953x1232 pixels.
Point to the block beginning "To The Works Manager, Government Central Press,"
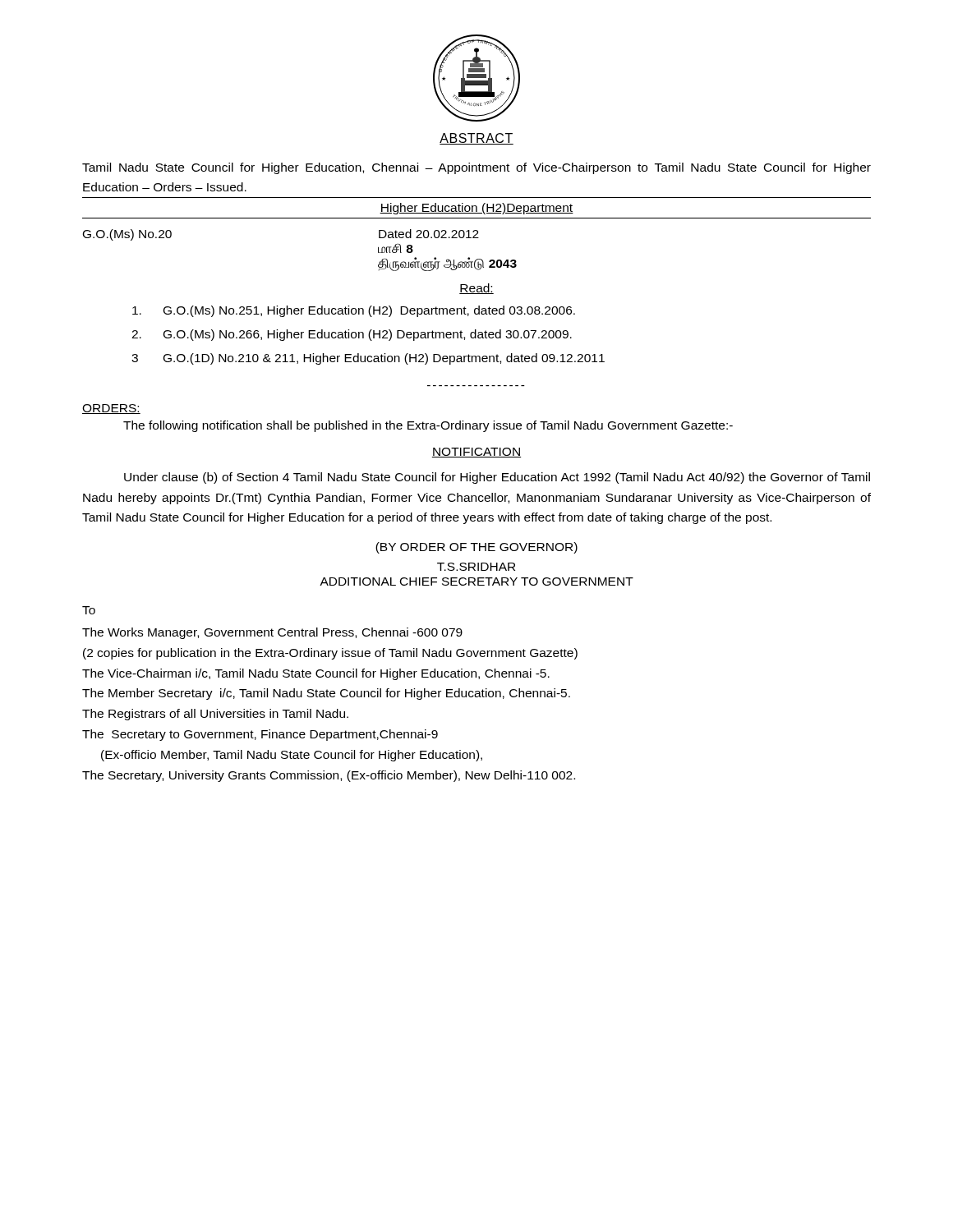(476, 693)
